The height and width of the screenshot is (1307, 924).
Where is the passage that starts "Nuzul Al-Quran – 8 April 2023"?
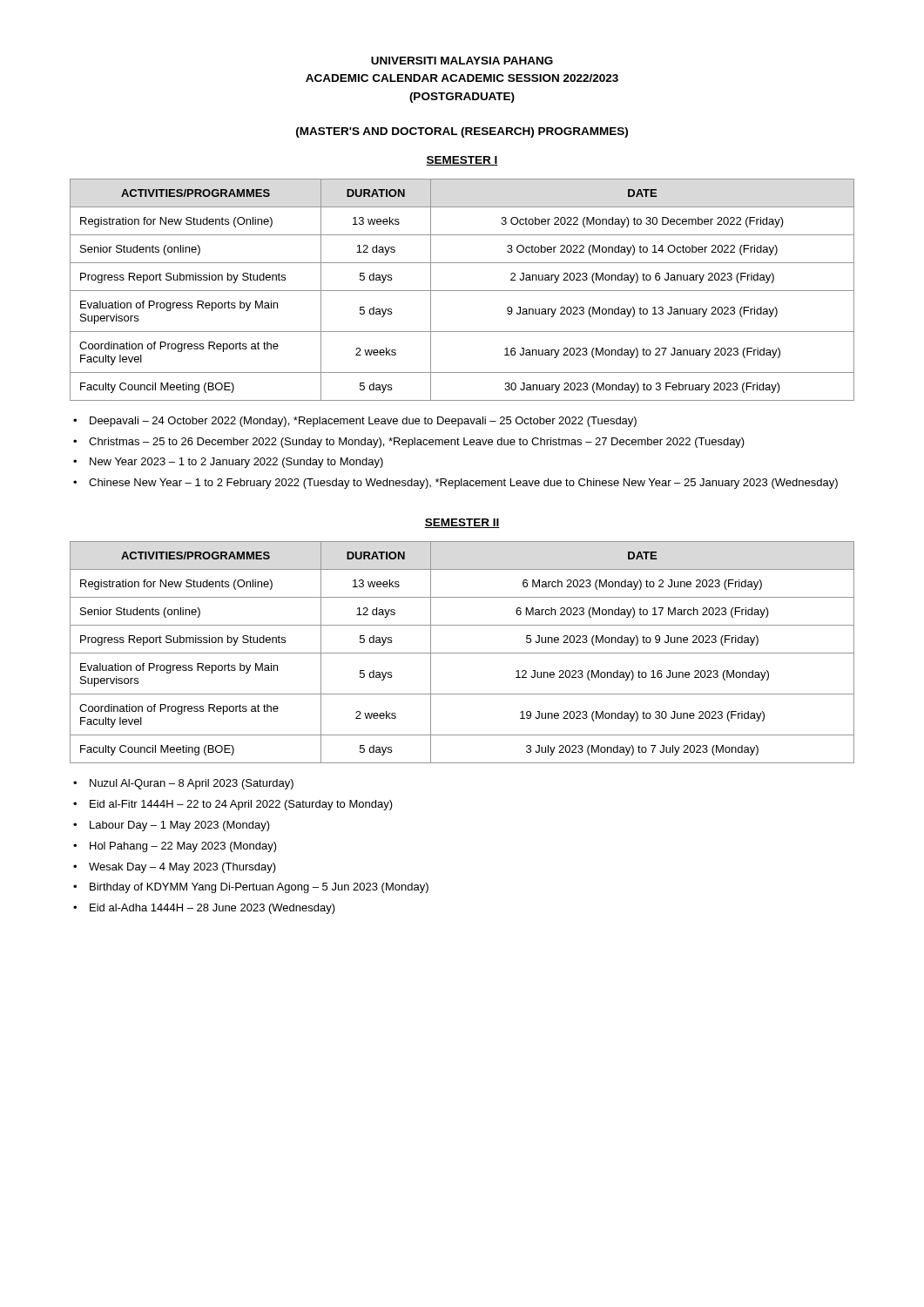click(191, 783)
